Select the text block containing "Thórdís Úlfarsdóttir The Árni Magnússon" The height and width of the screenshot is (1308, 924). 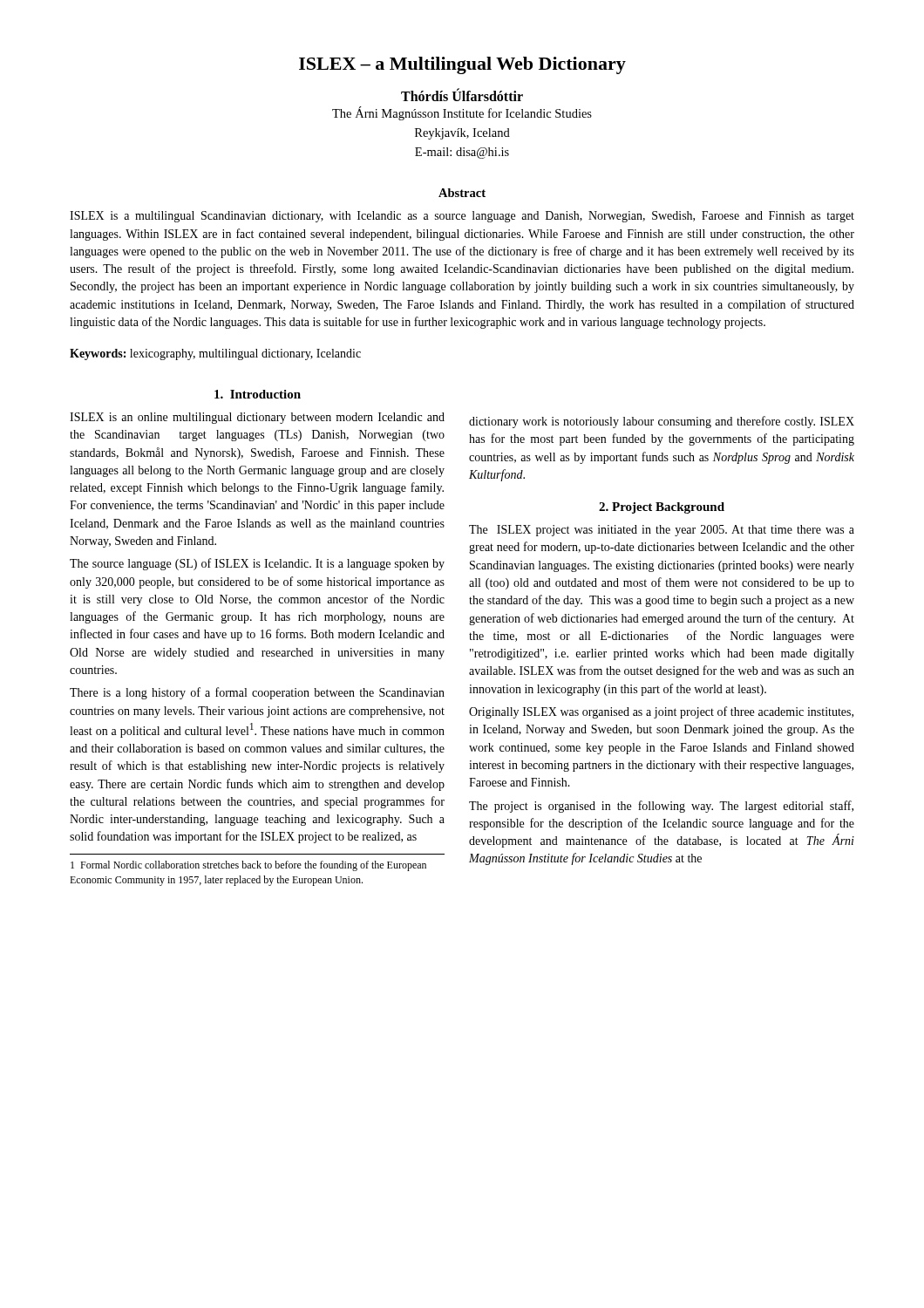point(462,125)
